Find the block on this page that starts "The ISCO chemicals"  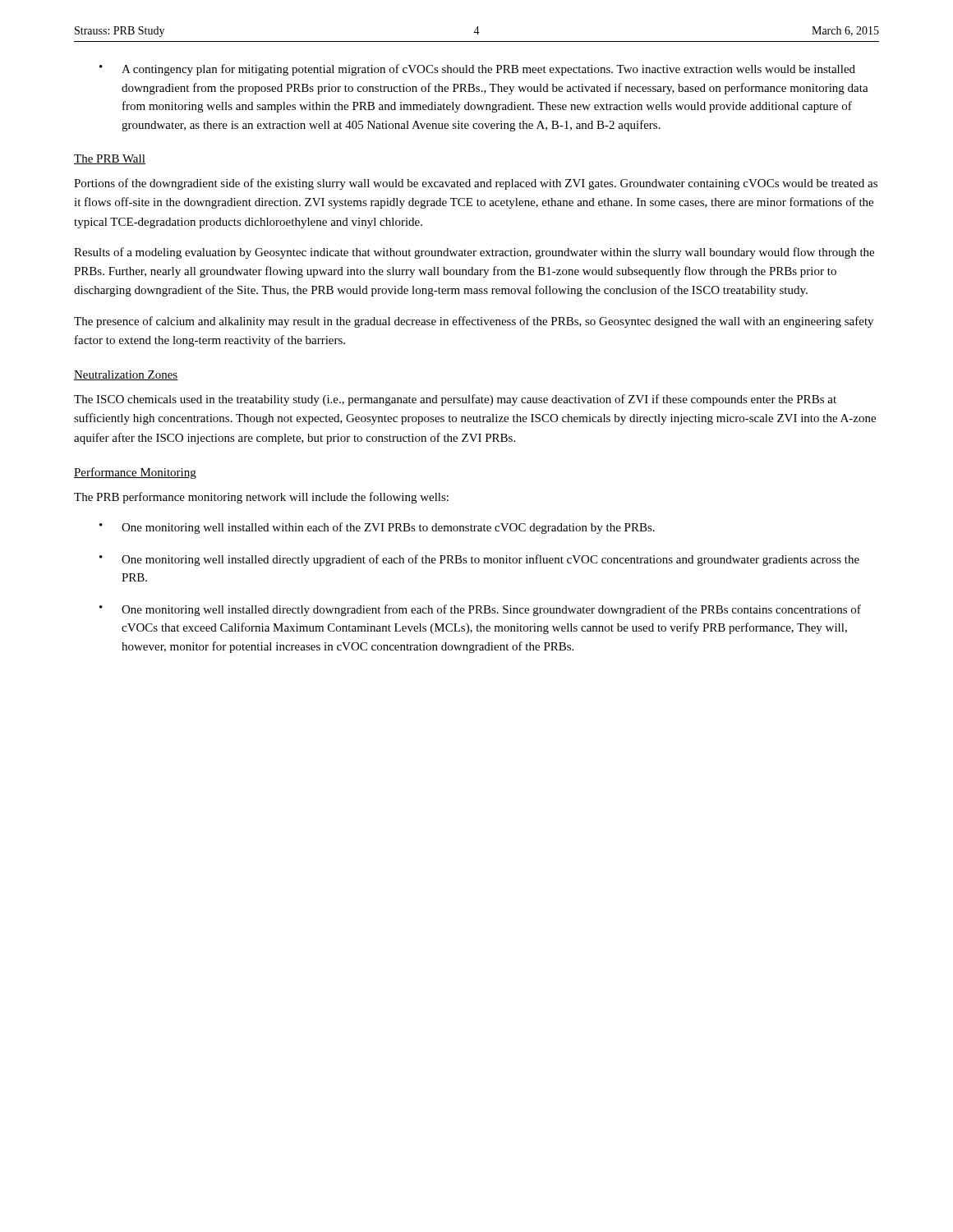[x=475, y=418]
